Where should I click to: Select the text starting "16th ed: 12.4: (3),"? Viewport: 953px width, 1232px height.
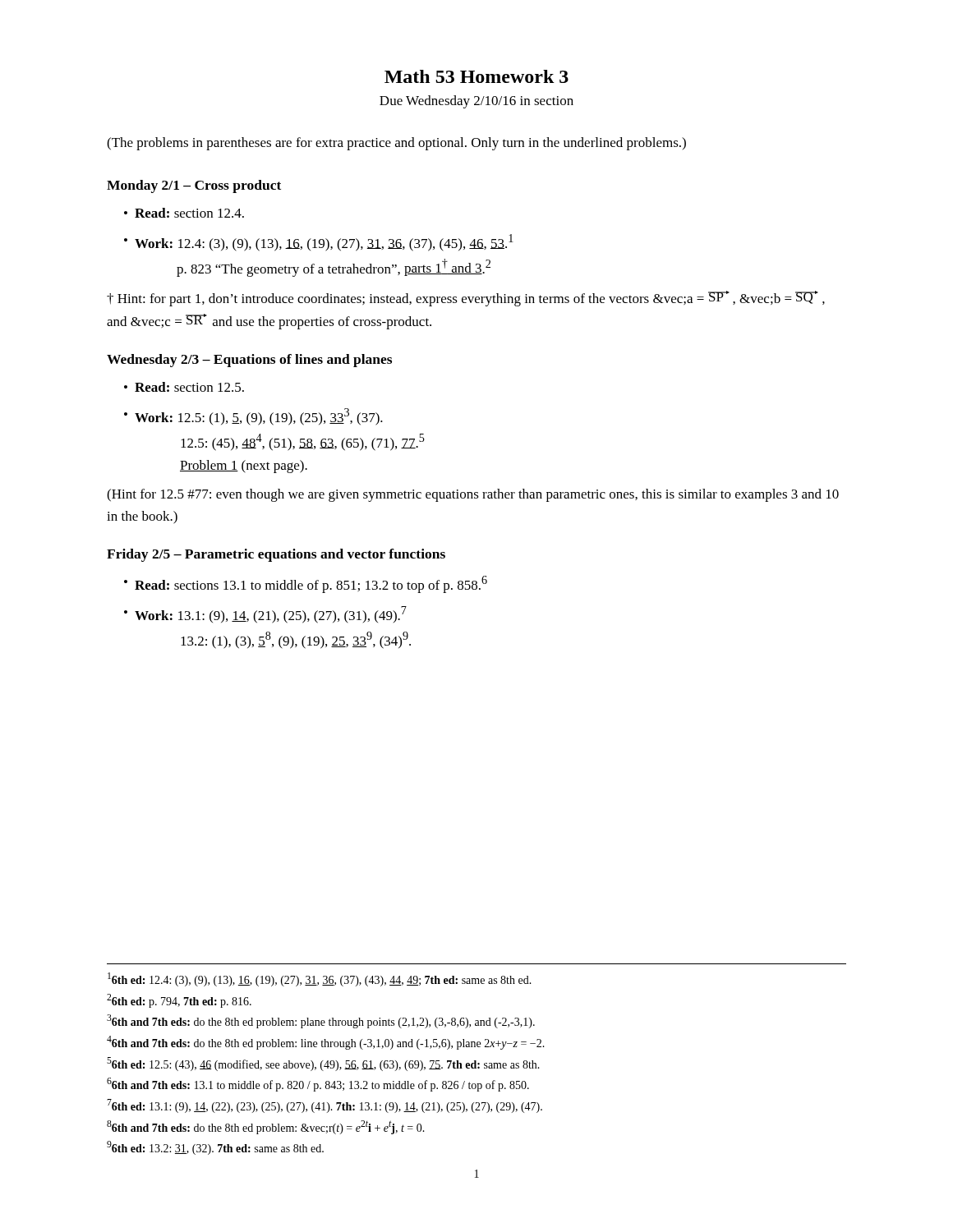coord(476,1076)
